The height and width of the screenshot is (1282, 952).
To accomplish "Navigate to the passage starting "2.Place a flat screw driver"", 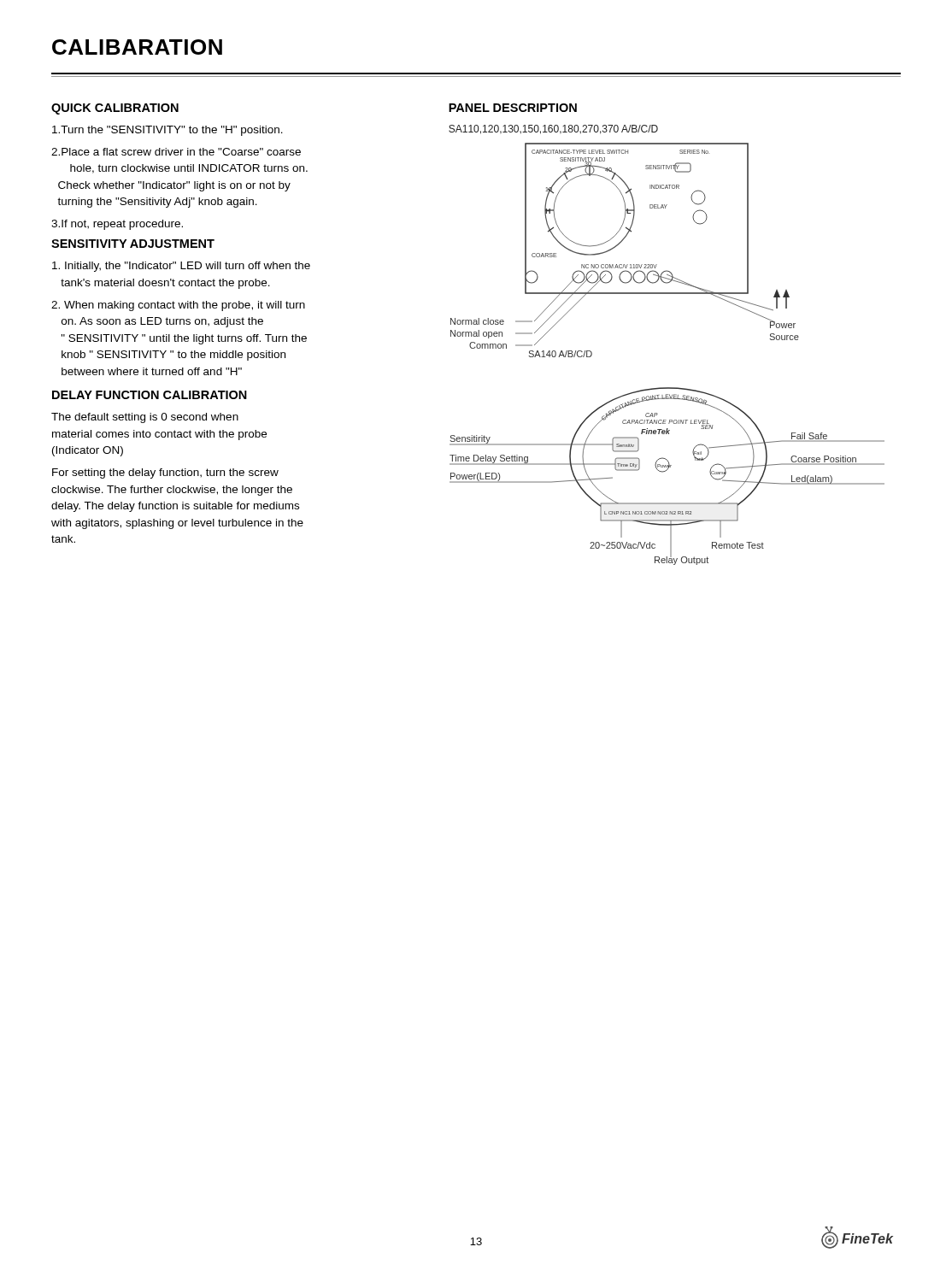I will coord(237,177).
